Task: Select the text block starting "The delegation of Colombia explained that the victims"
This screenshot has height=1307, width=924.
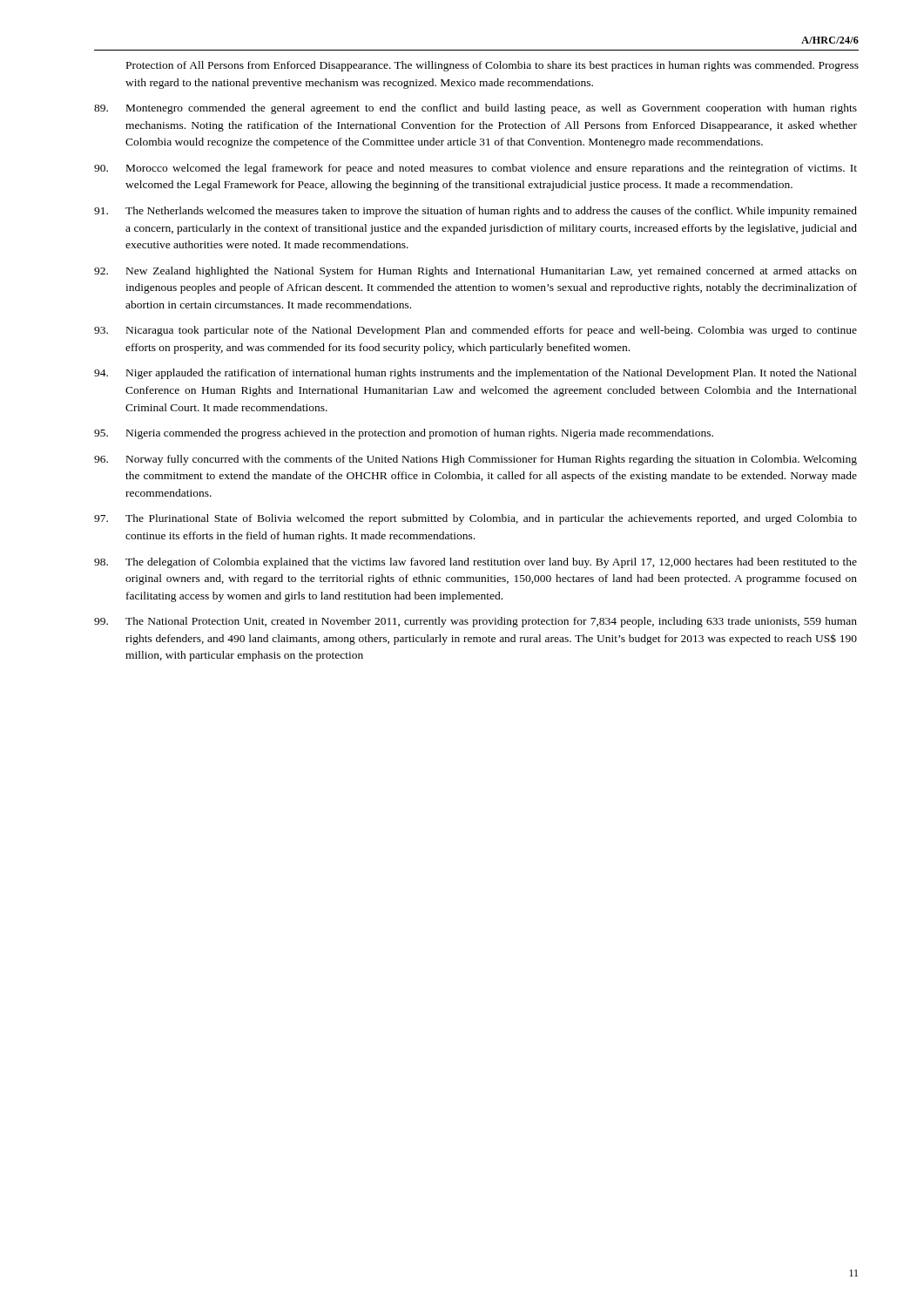Action: click(x=475, y=578)
